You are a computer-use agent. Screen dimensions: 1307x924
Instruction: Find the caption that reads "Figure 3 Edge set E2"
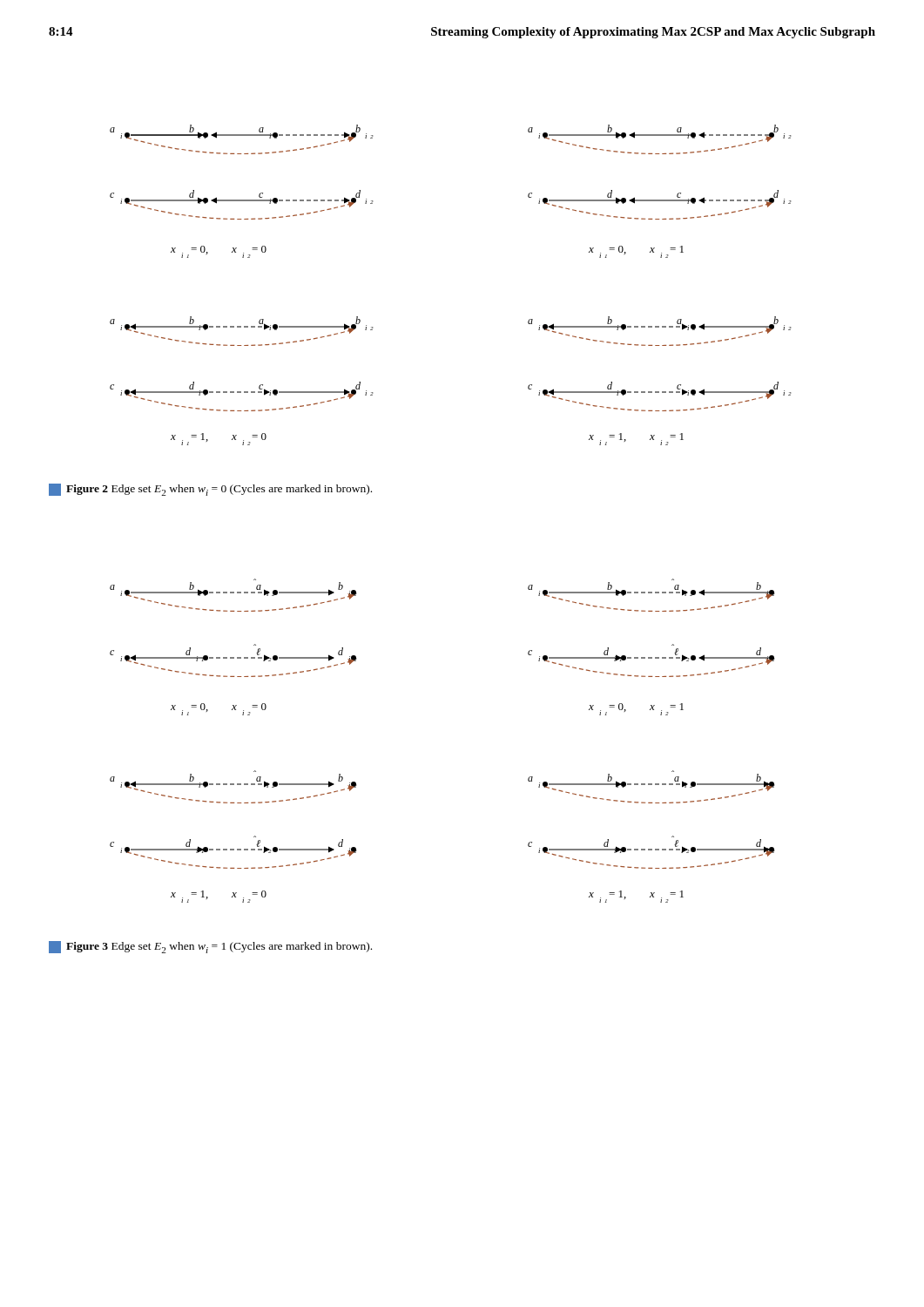coord(211,947)
